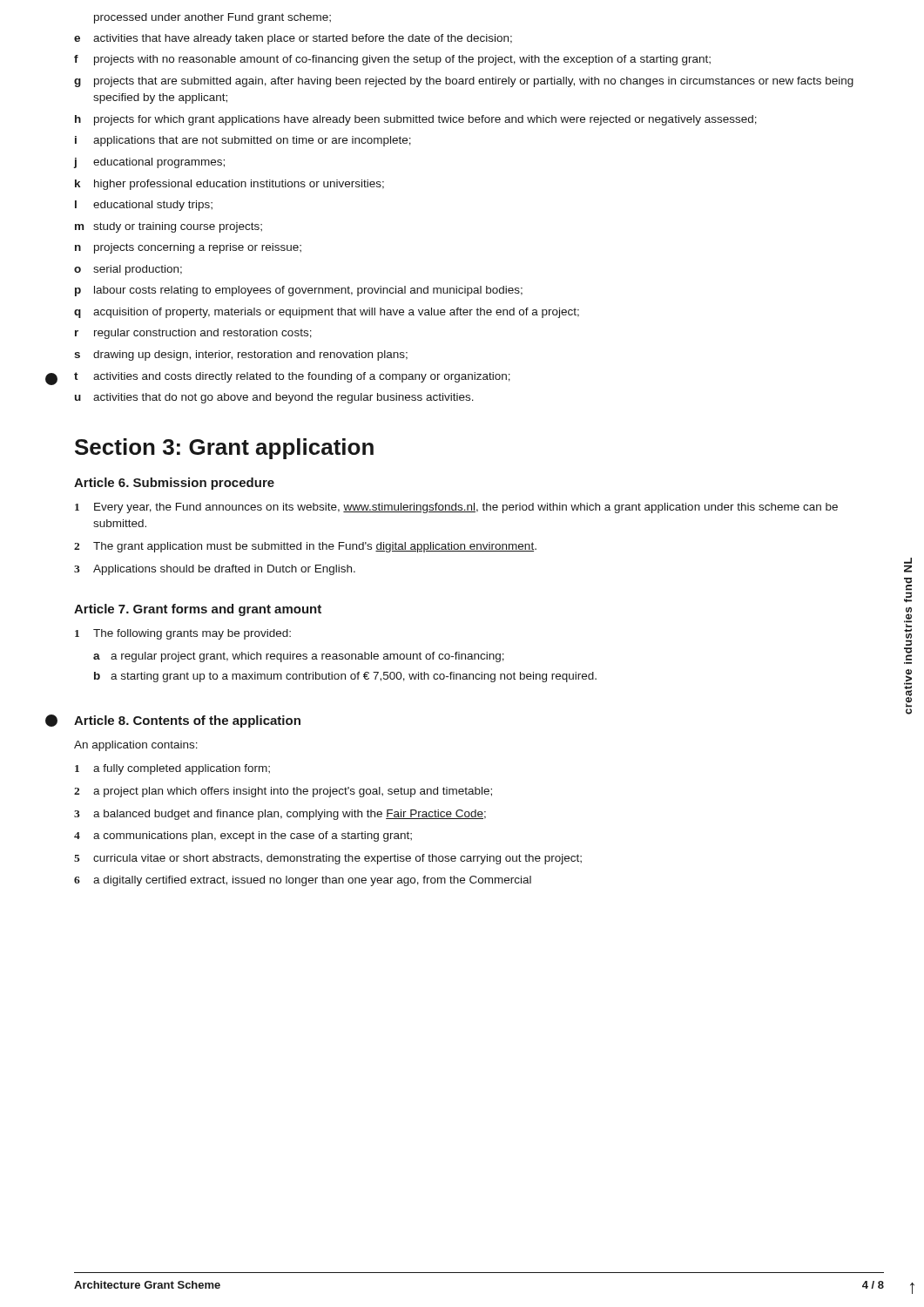Click on the section header that reads "Article 8. Contents of"

pos(188,720)
